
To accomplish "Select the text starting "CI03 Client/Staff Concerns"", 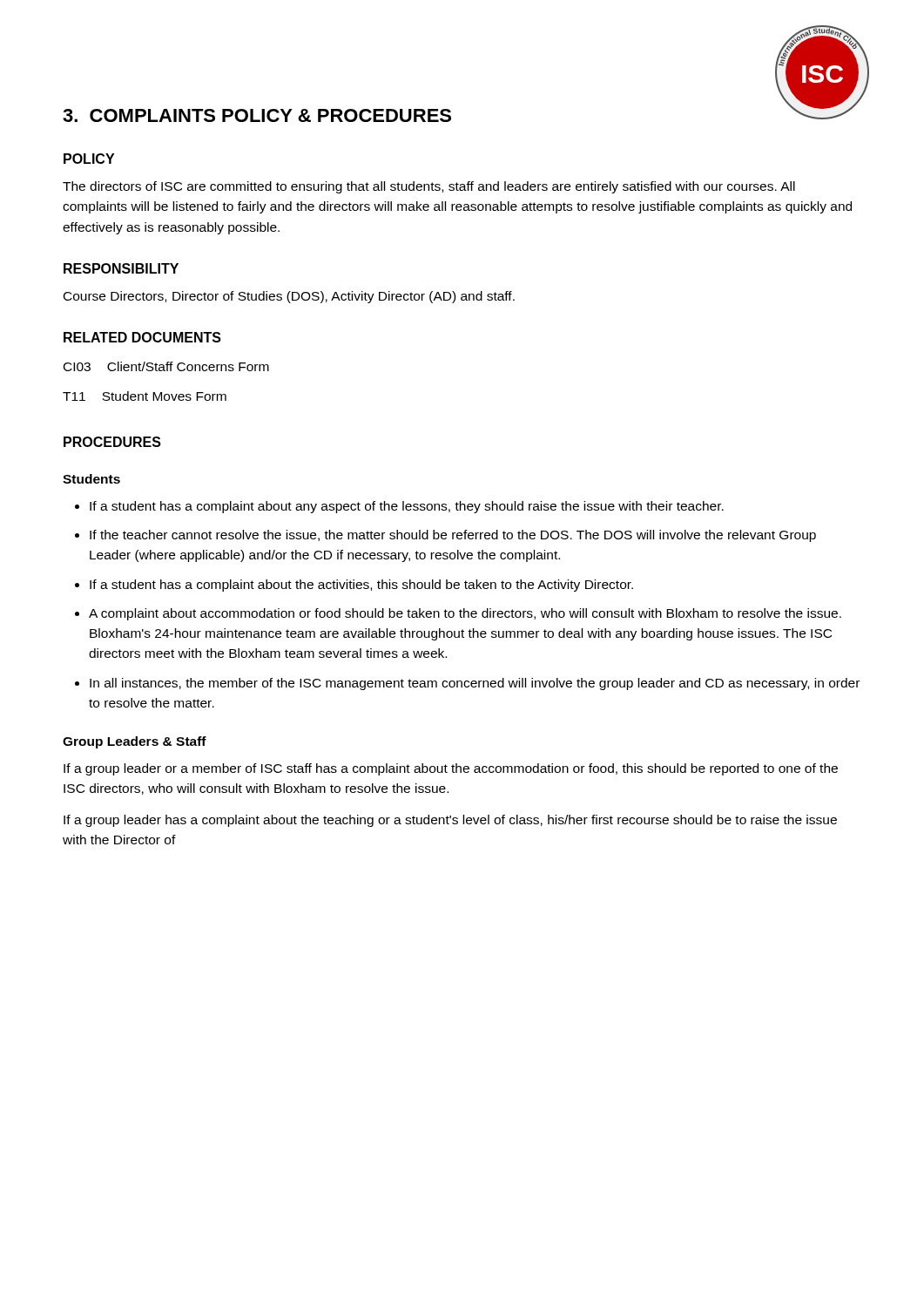I will (x=166, y=367).
